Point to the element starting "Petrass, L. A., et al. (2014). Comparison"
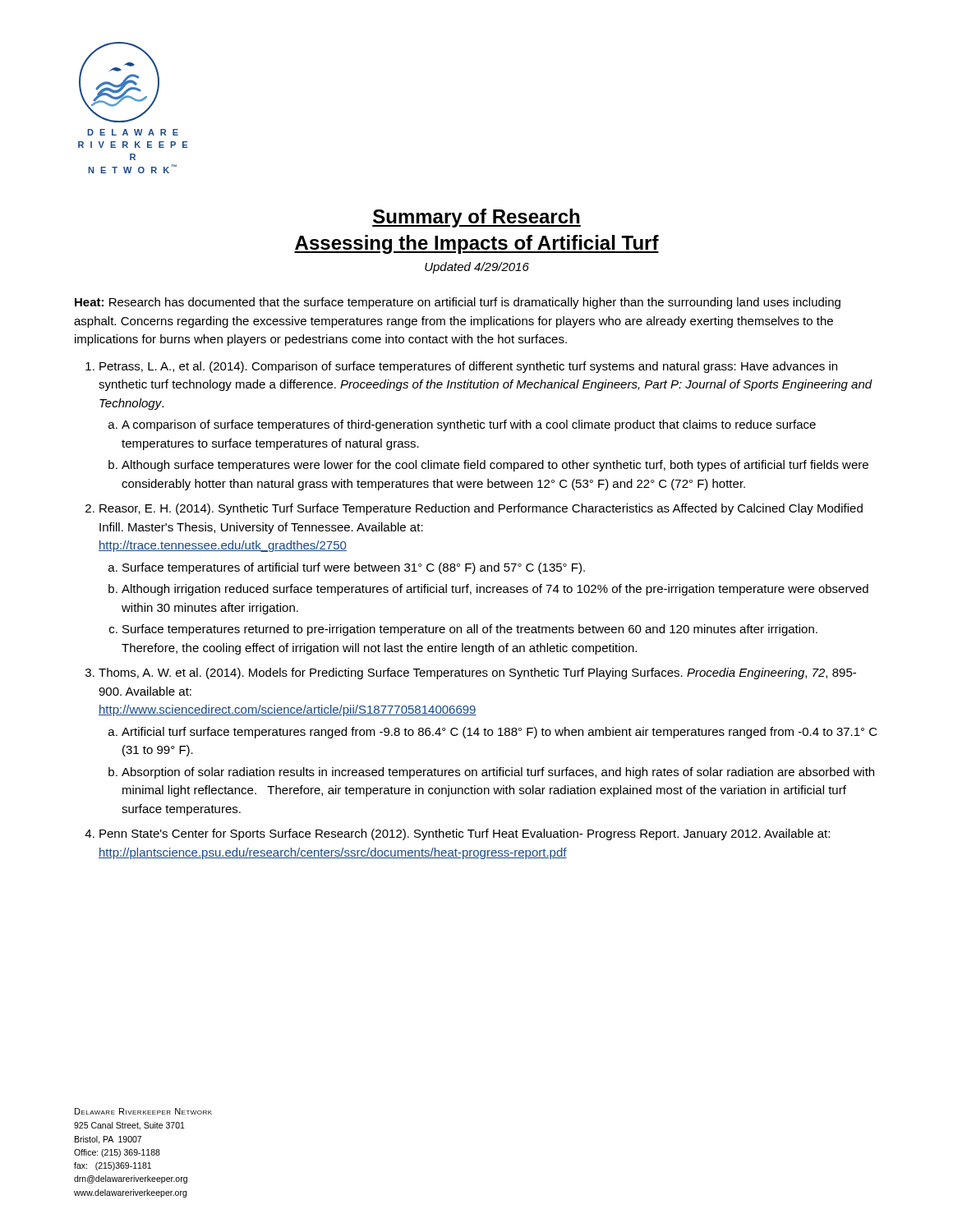Screen dimensions: 1232x953 point(489,426)
